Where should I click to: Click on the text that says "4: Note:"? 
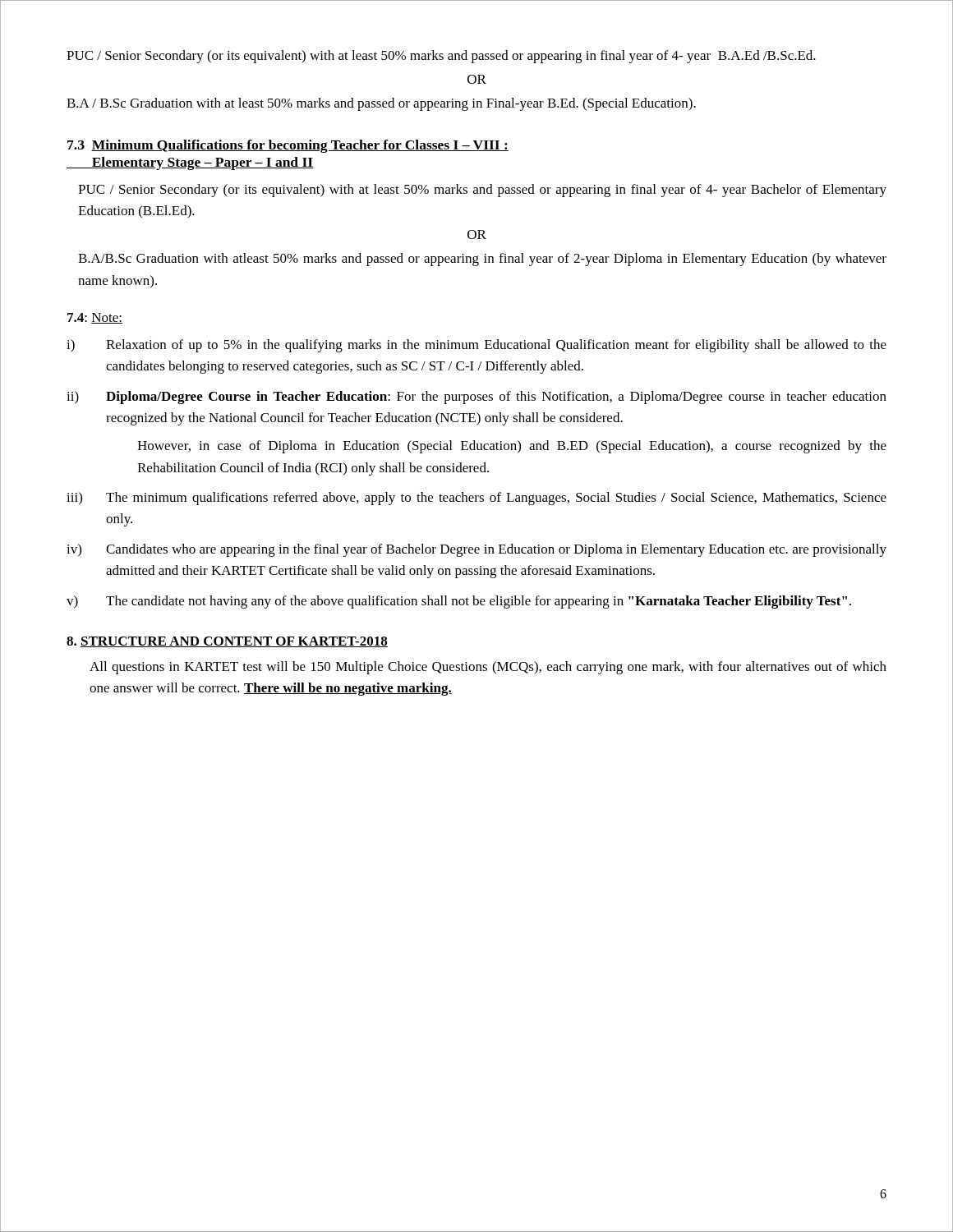pyautogui.click(x=94, y=317)
